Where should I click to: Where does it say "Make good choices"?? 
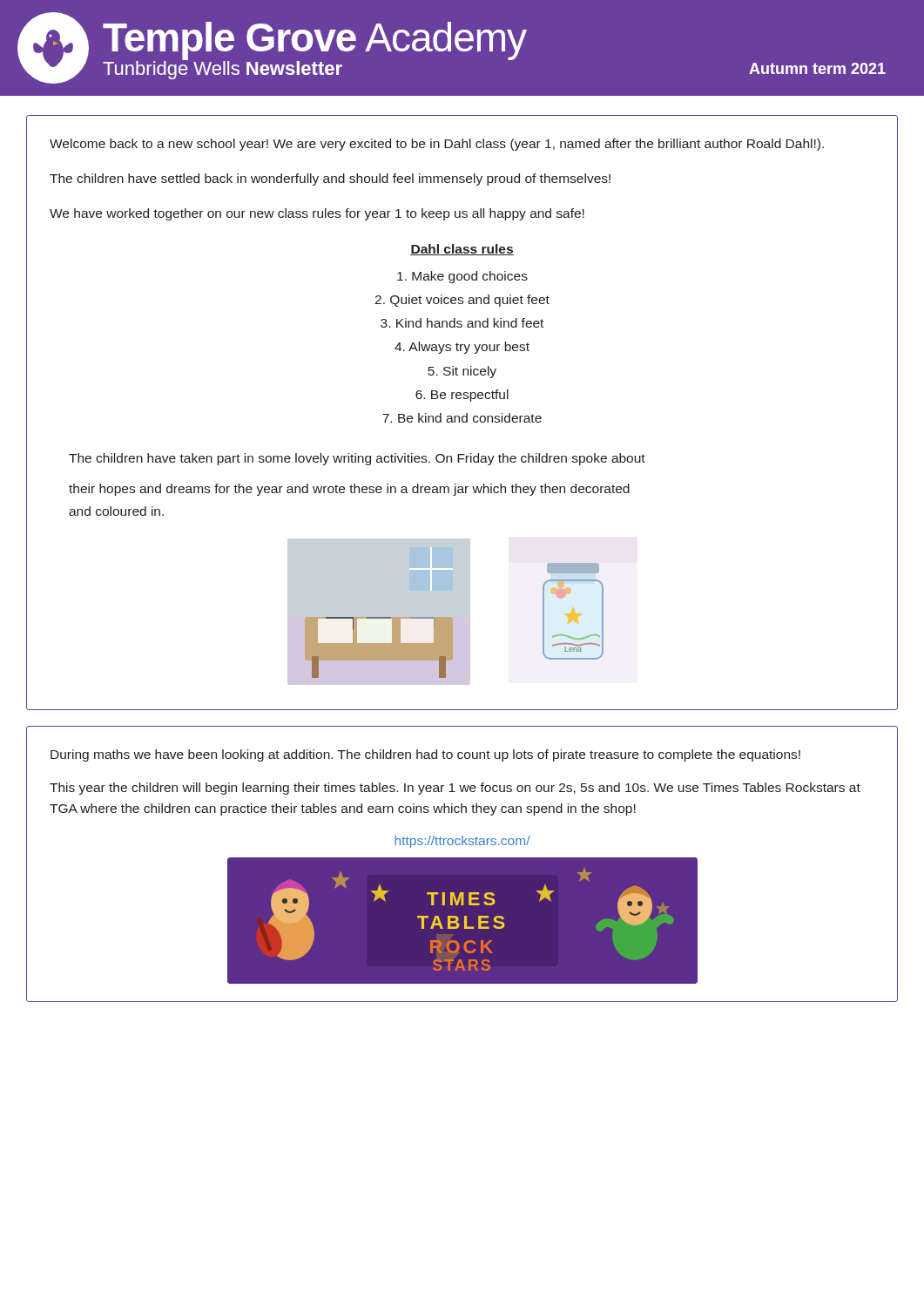[x=462, y=276]
